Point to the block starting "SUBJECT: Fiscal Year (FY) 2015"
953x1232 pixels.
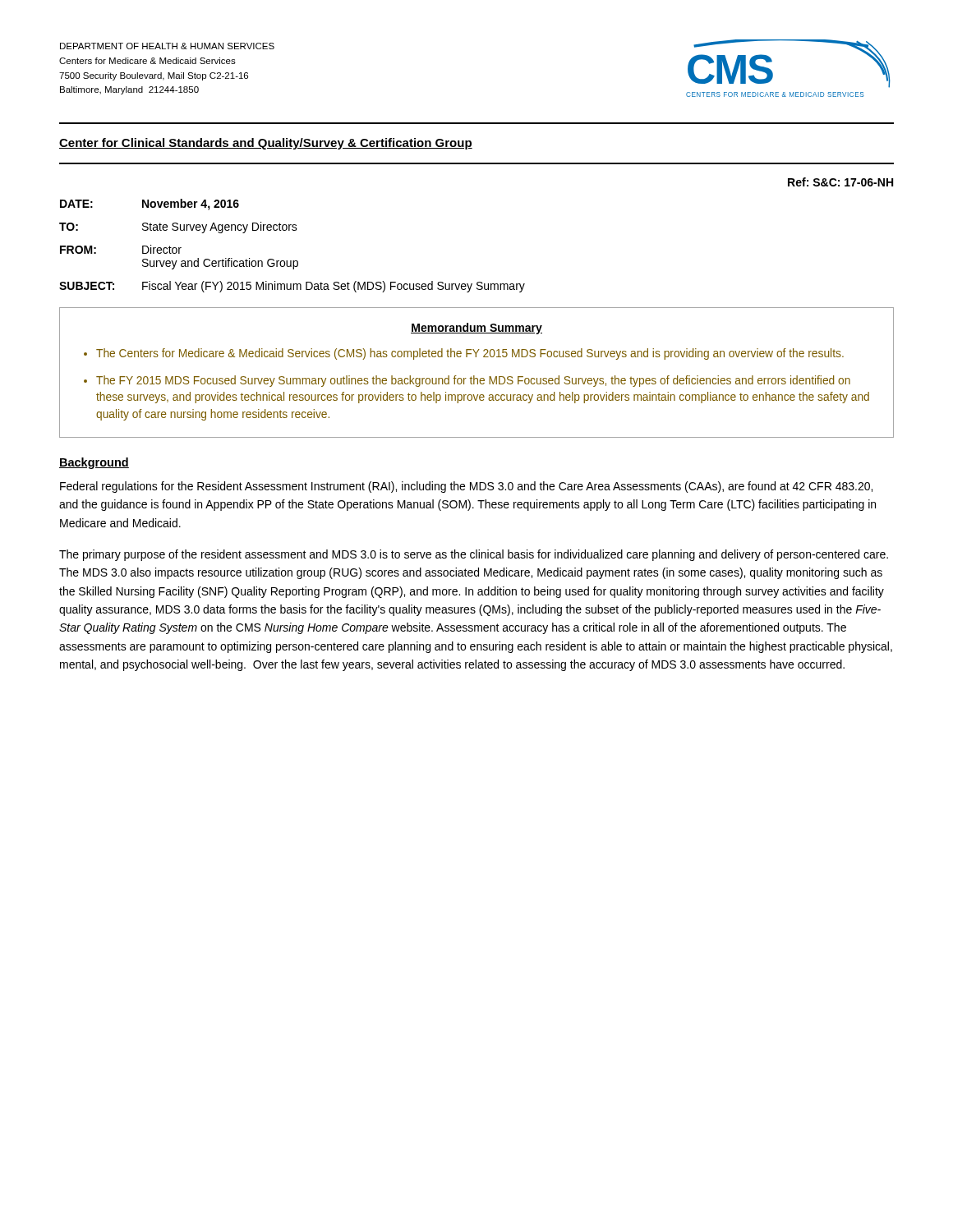pyautogui.click(x=476, y=286)
